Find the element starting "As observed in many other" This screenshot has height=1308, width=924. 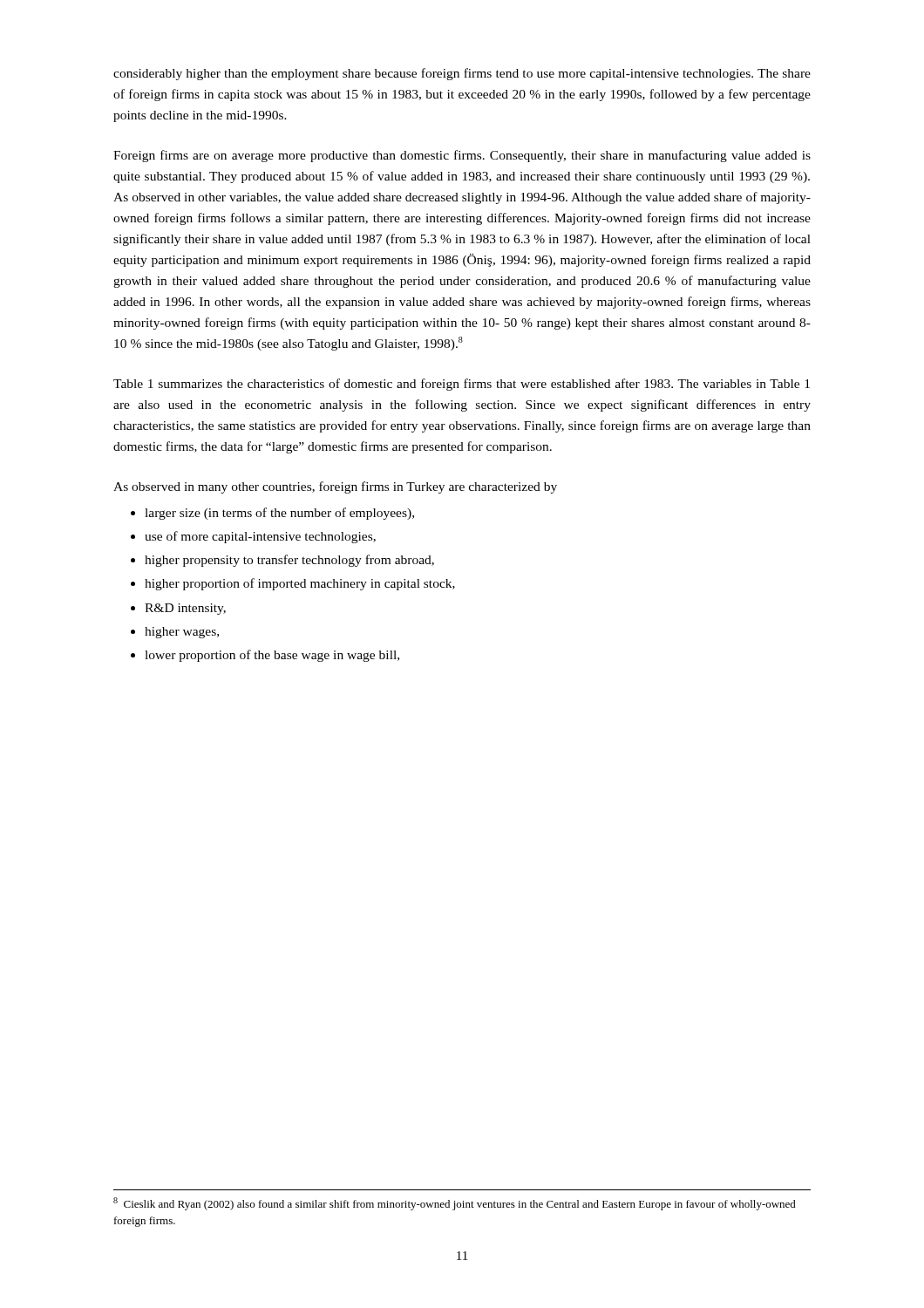[x=335, y=487]
